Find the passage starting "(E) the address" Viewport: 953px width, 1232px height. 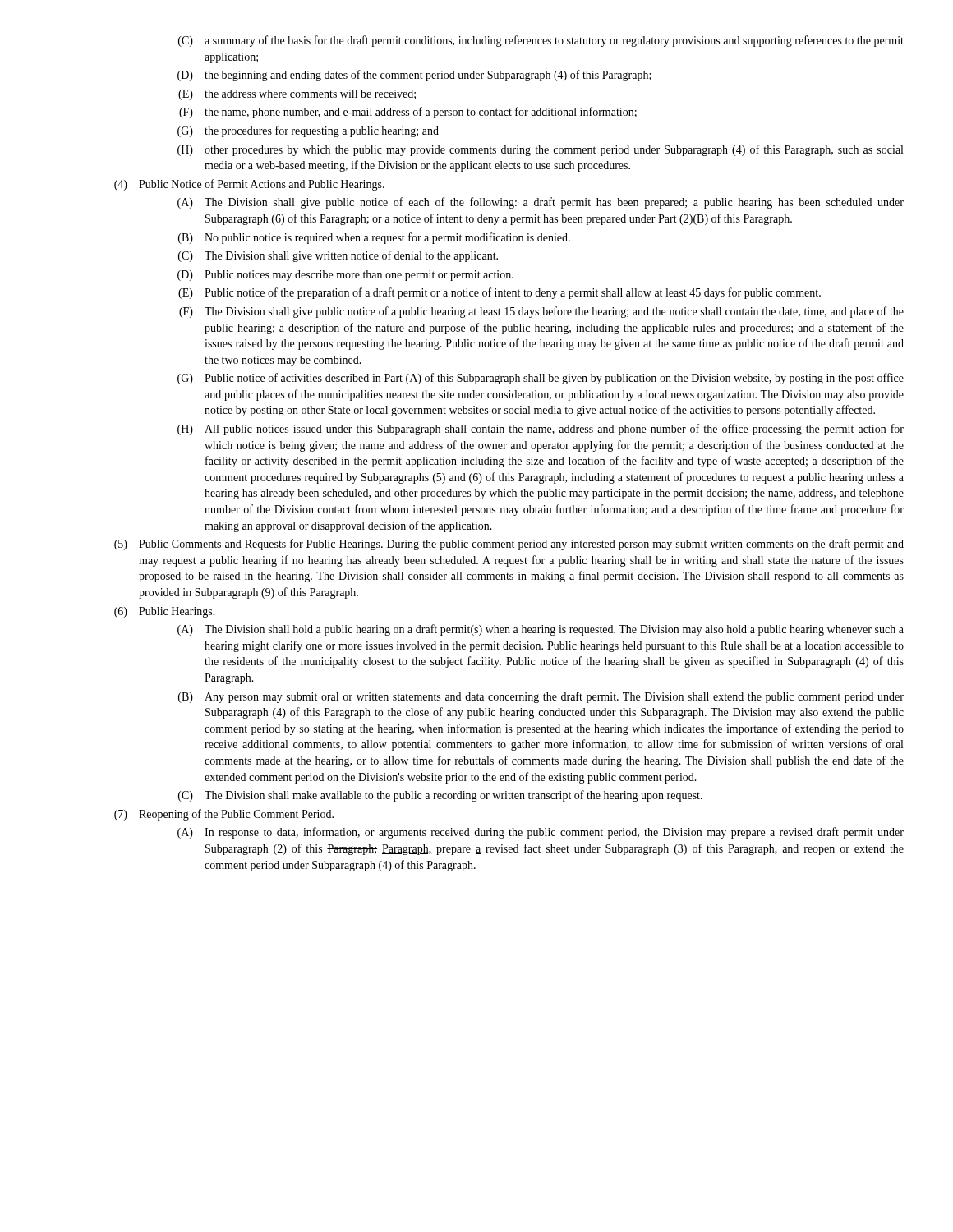297,95
